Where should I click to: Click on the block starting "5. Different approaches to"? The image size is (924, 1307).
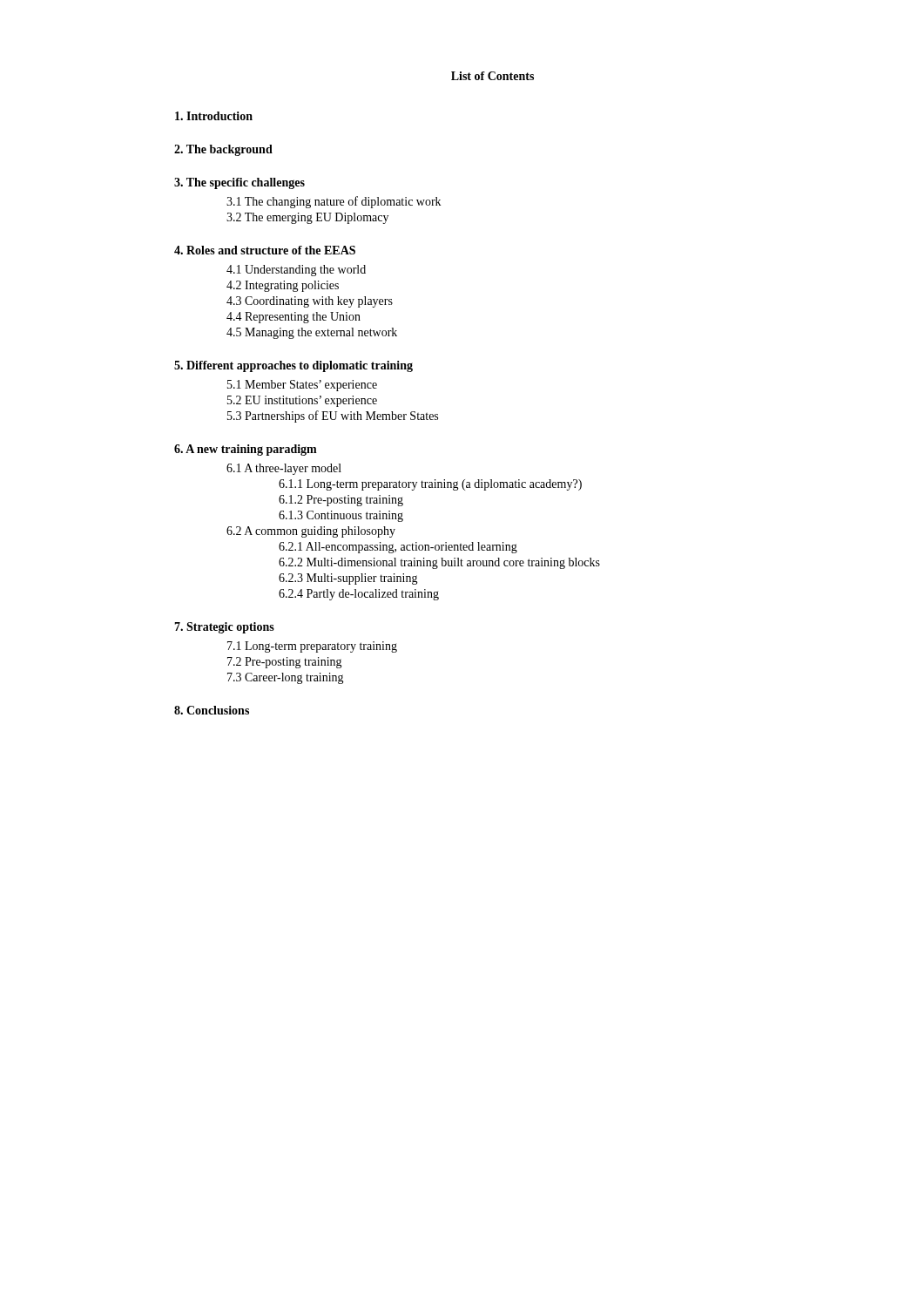[x=294, y=366]
